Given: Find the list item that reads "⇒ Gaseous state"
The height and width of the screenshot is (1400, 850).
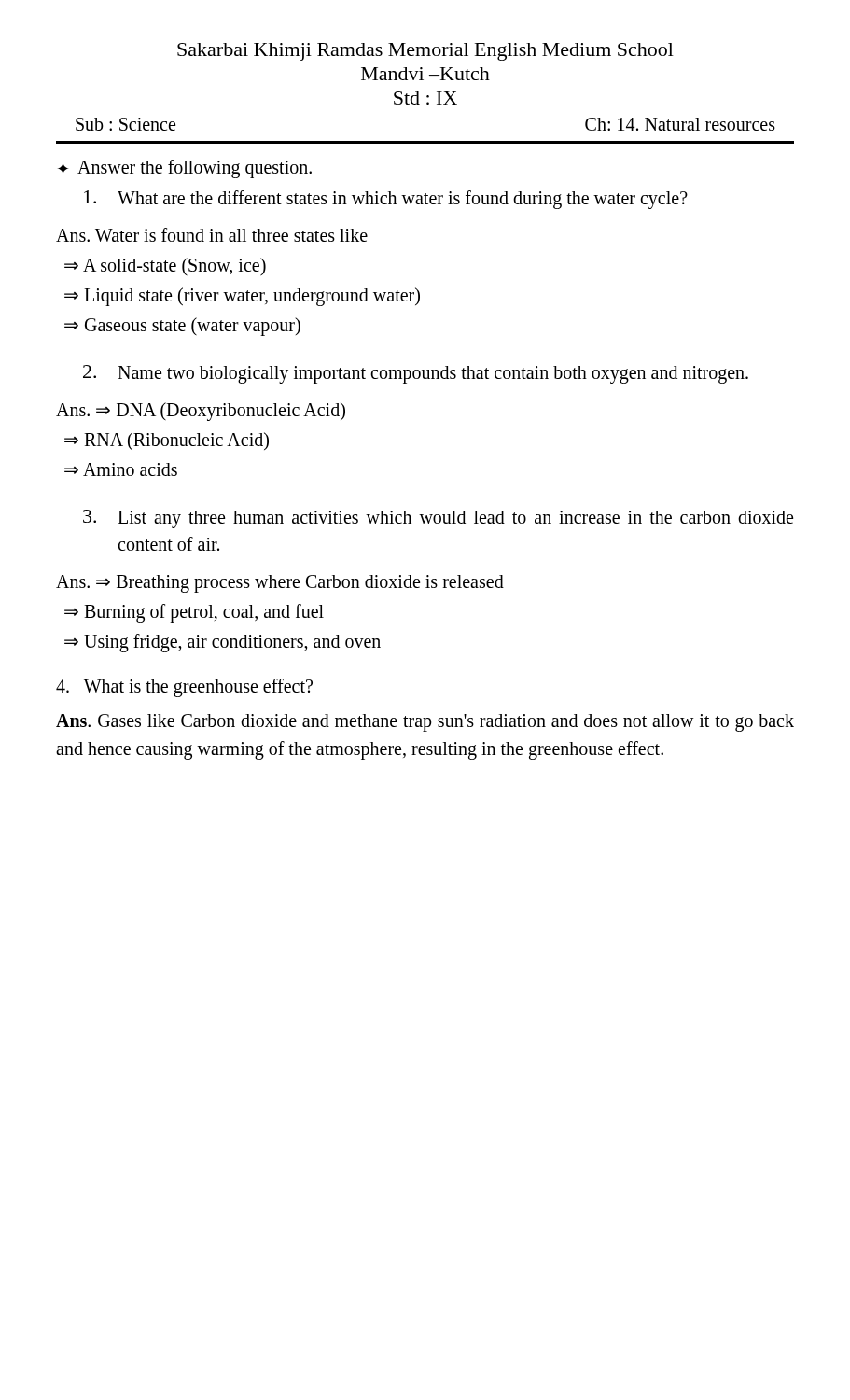Looking at the screenshot, I should click(182, 325).
